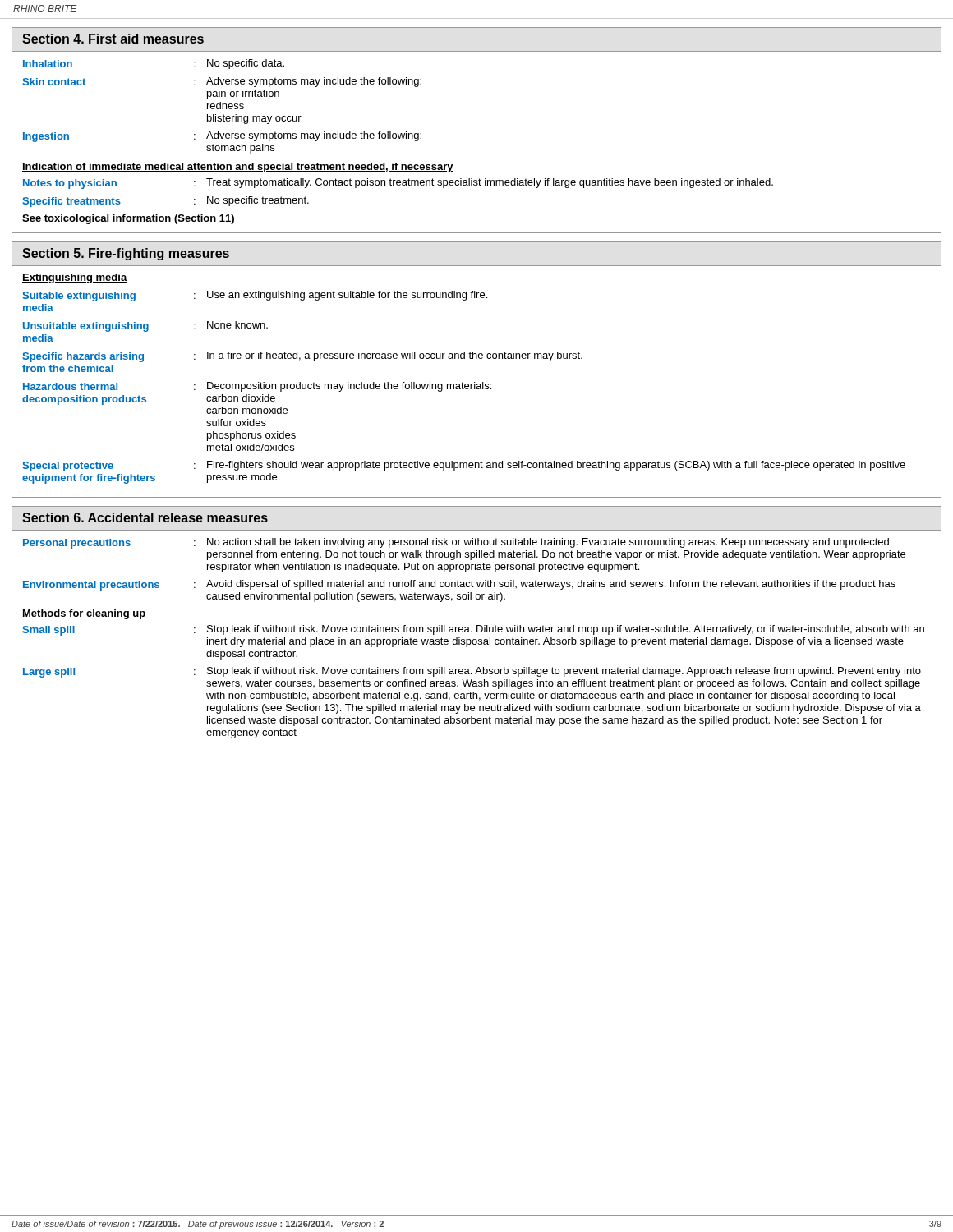The height and width of the screenshot is (1232, 953).
Task: Click on the text starting "Personal precautions : No"
Action: tap(476, 554)
